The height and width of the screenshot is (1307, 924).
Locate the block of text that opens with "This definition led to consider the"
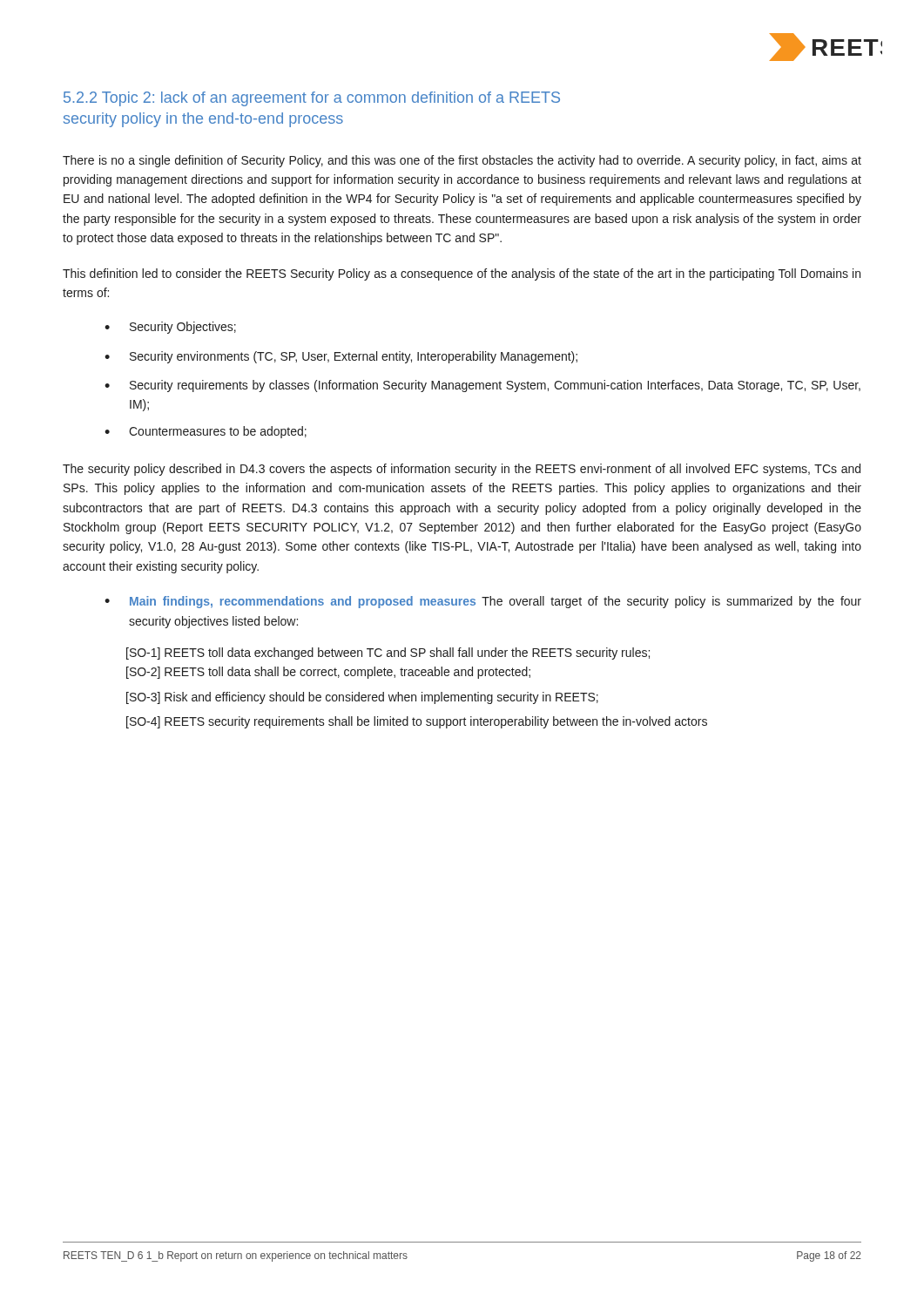point(462,283)
